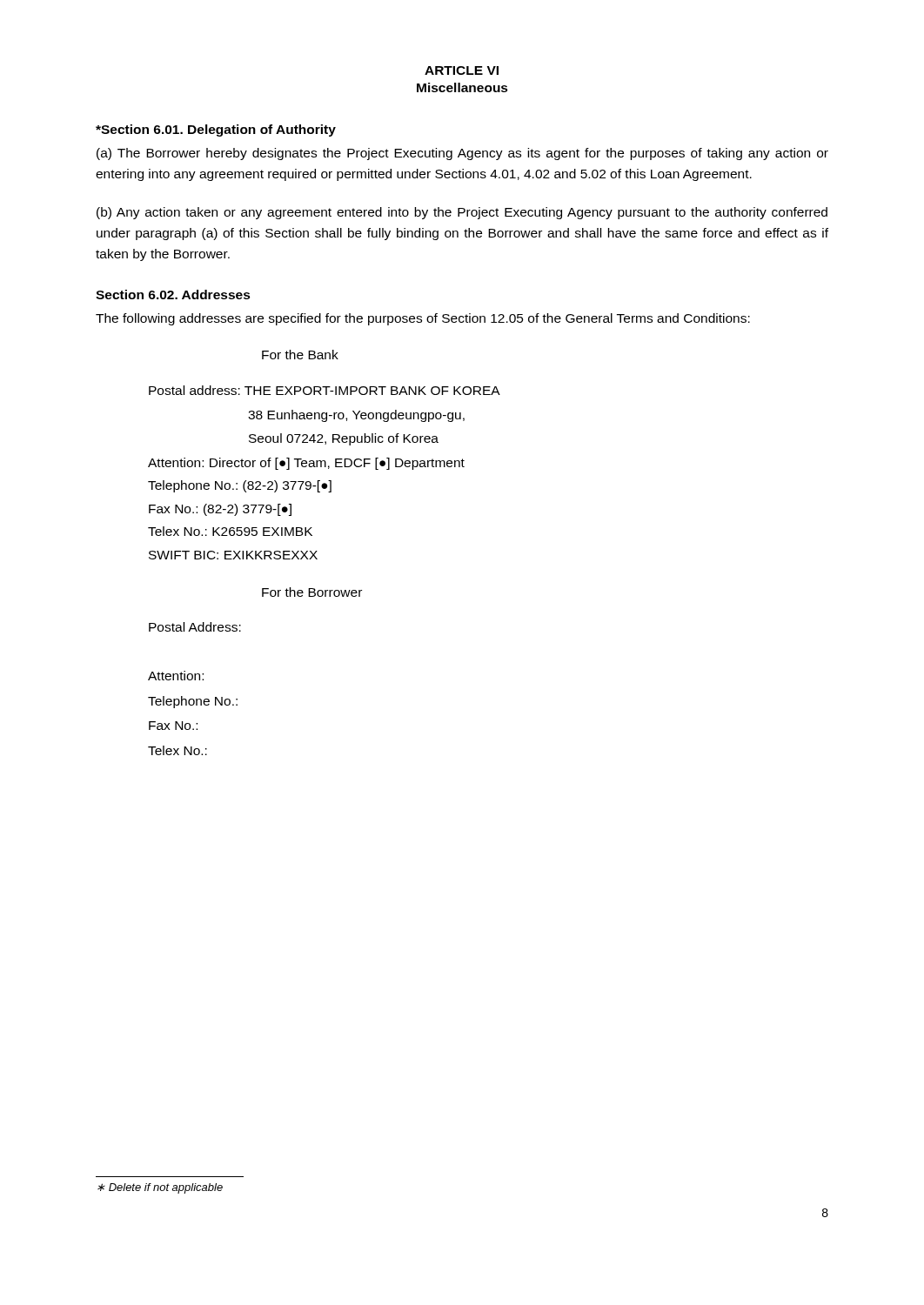Navigate to the passage starting "ARTICLE VI"
This screenshot has width=924, height=1305.
point(462,70)
